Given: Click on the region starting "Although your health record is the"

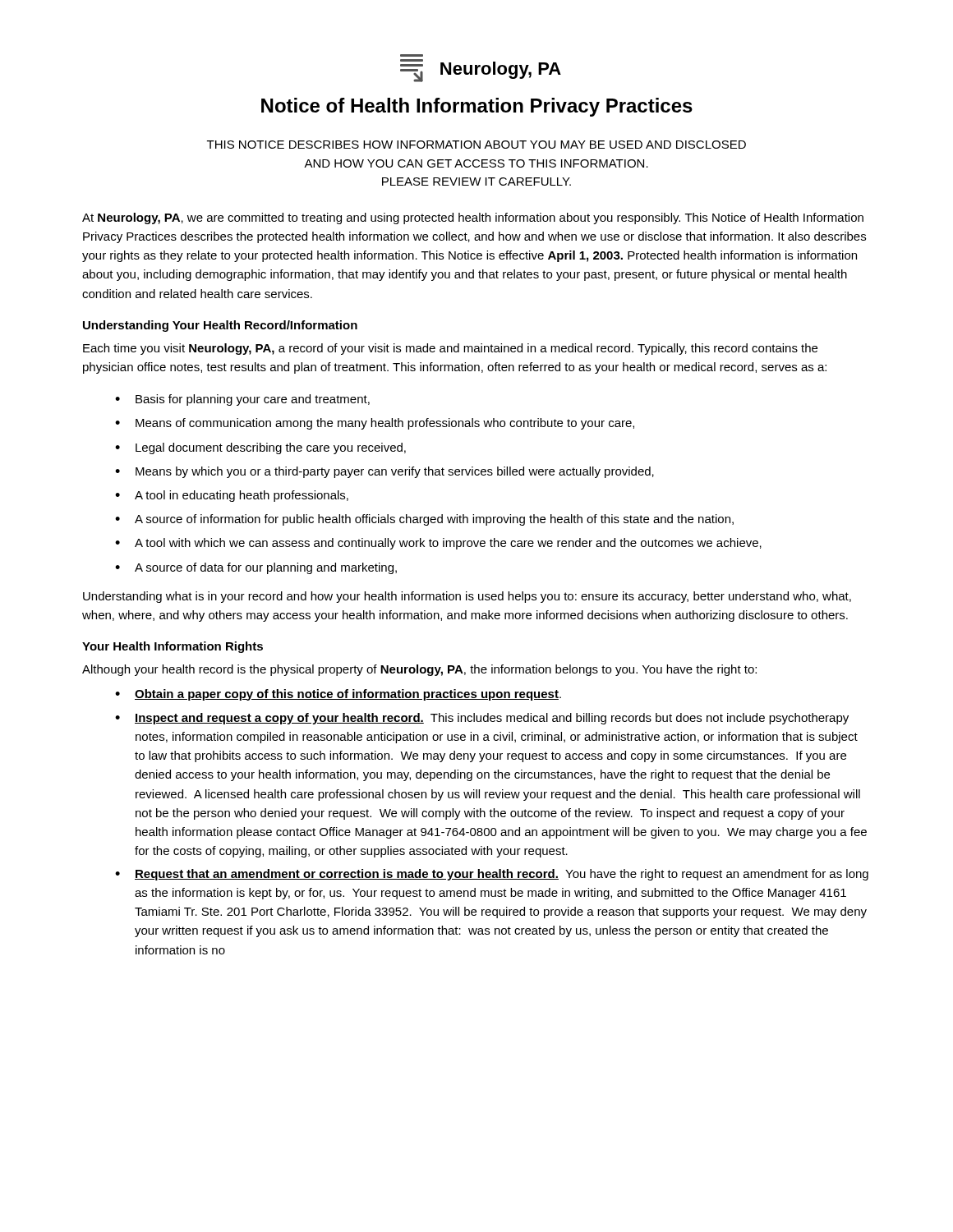Looking at the screenshot, I should [420, 669].
